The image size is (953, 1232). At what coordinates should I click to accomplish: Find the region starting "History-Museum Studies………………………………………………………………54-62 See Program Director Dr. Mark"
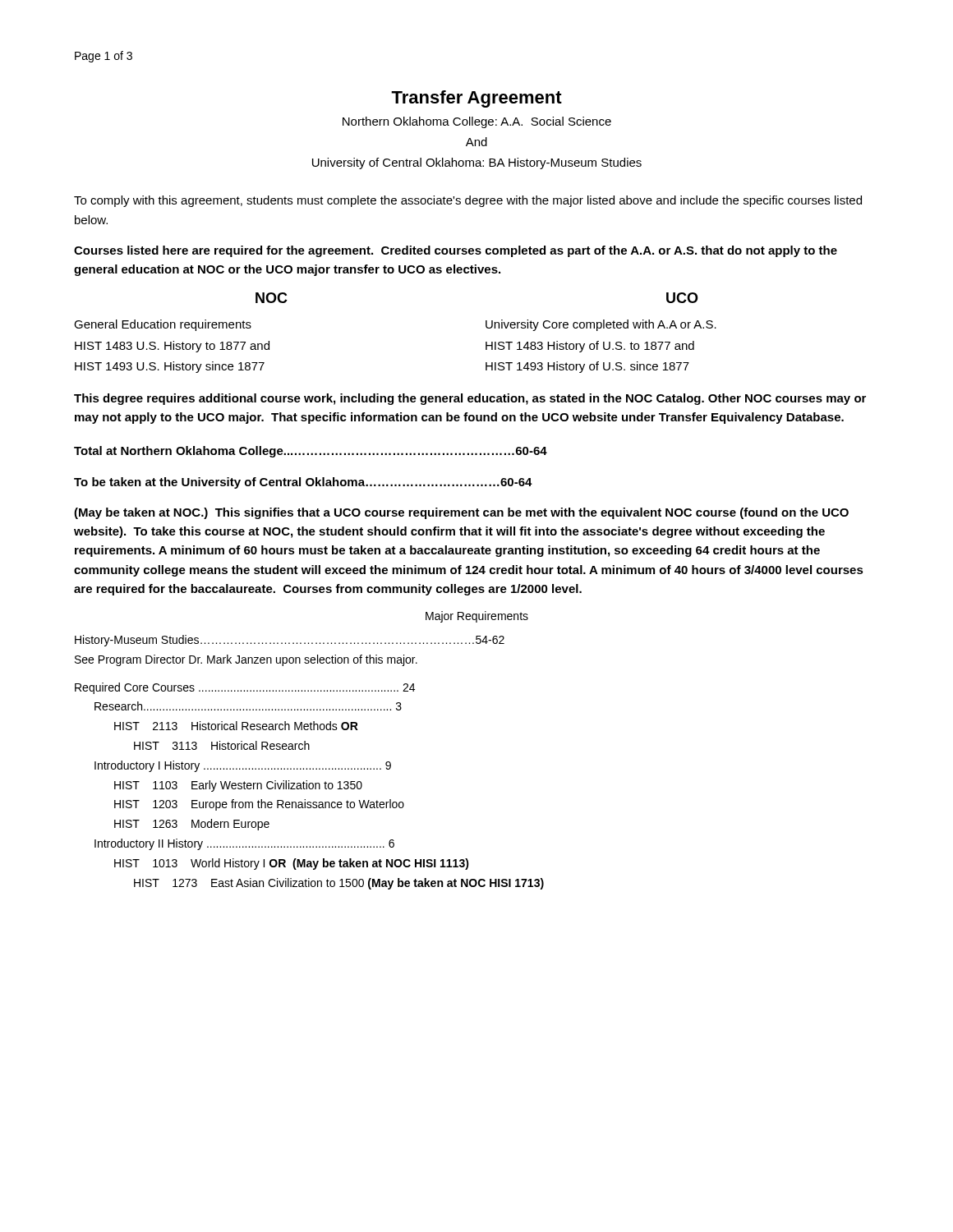coord(289,650)
